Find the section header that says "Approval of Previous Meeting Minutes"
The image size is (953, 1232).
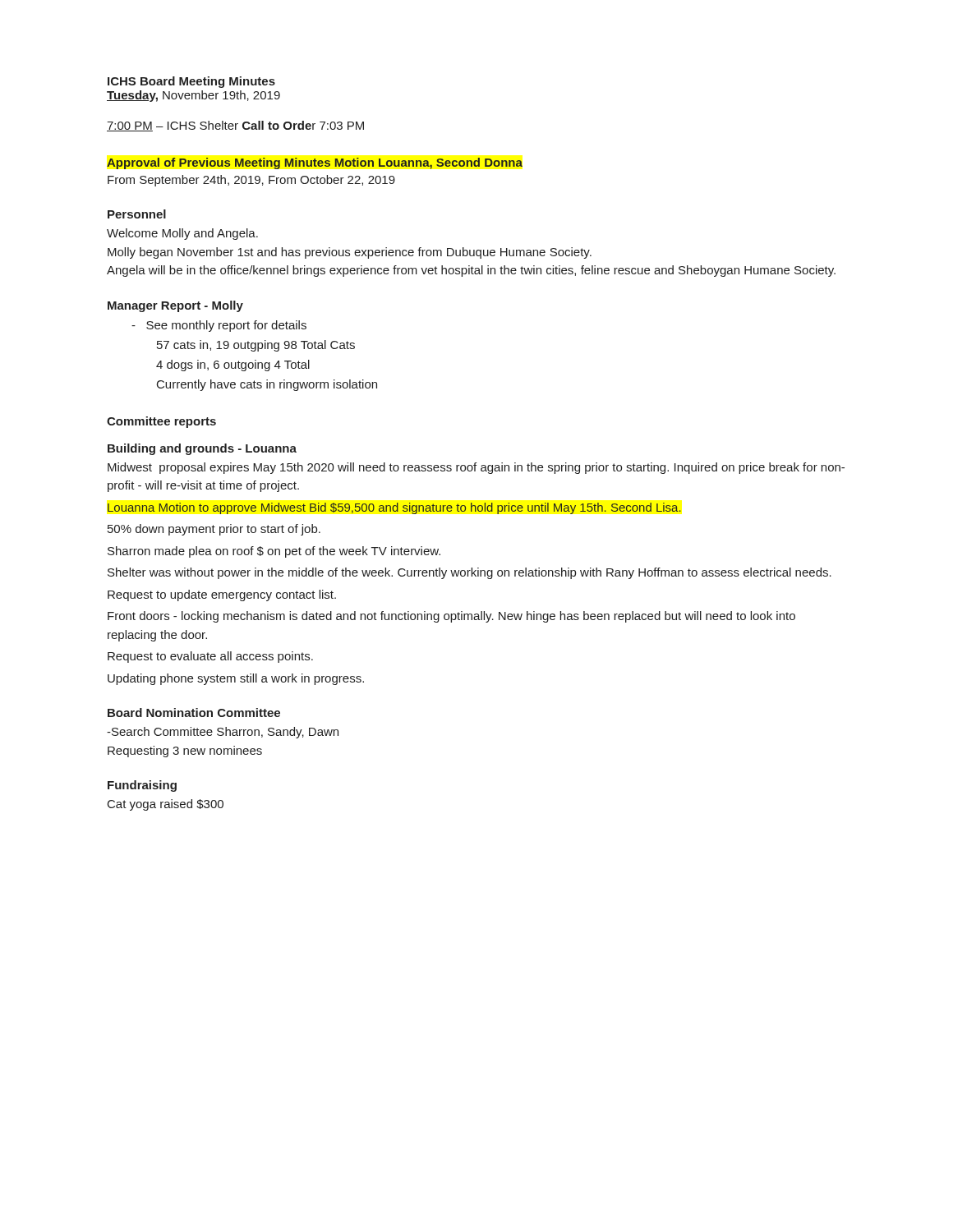[315, 162]
